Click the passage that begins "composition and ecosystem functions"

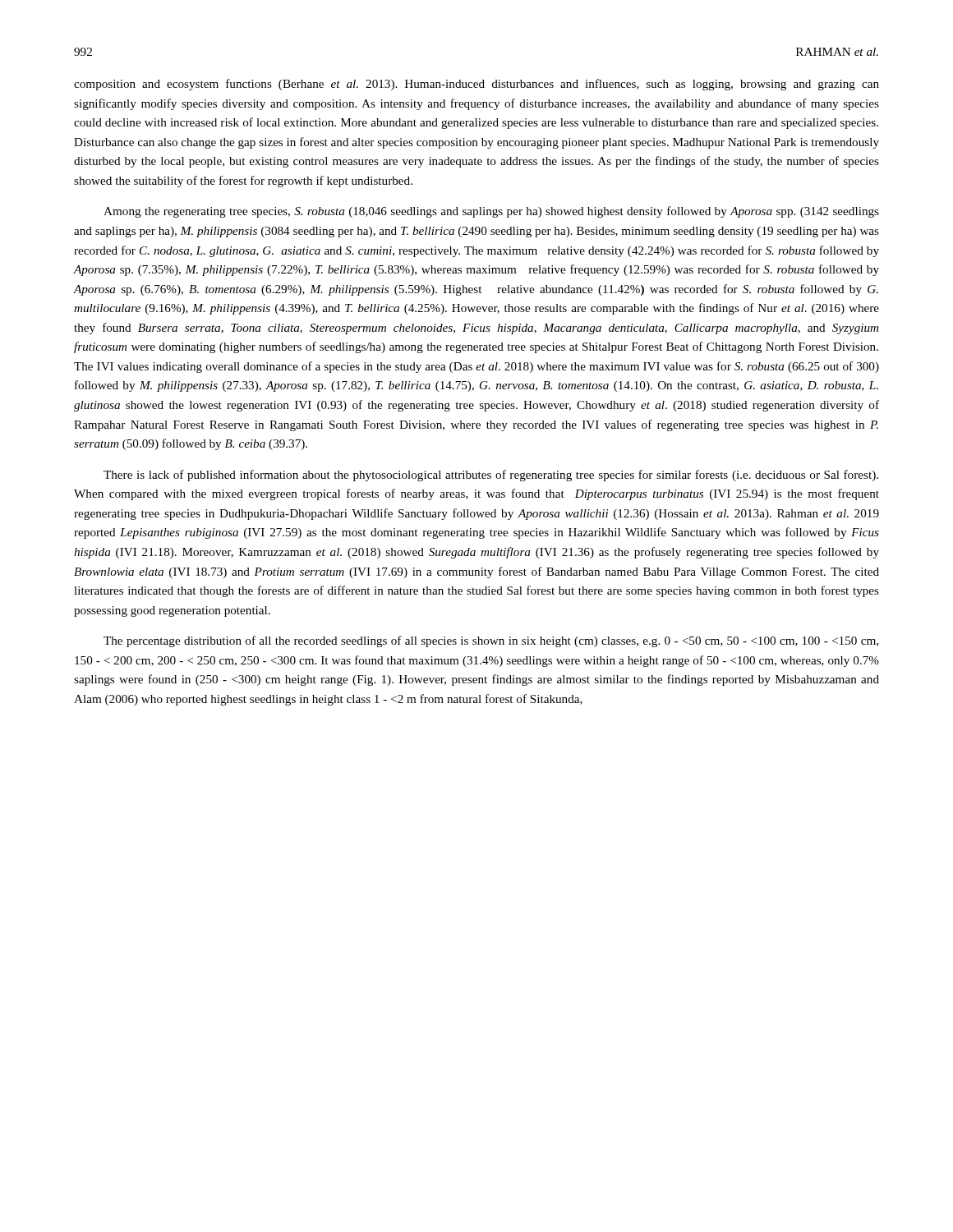click(476, 132)
